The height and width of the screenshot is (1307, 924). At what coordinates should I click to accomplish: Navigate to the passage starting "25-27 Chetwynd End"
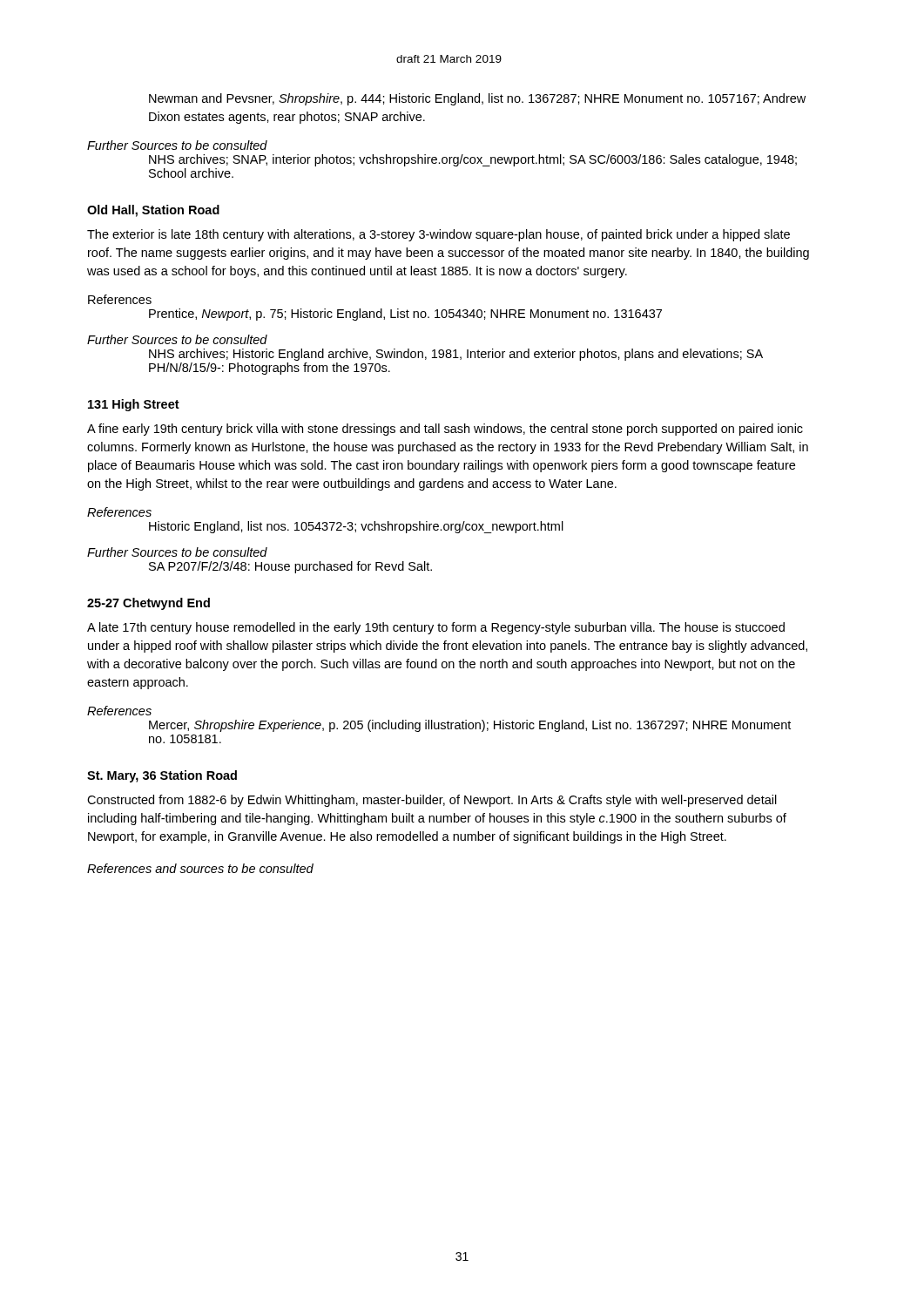click(149, 603)
